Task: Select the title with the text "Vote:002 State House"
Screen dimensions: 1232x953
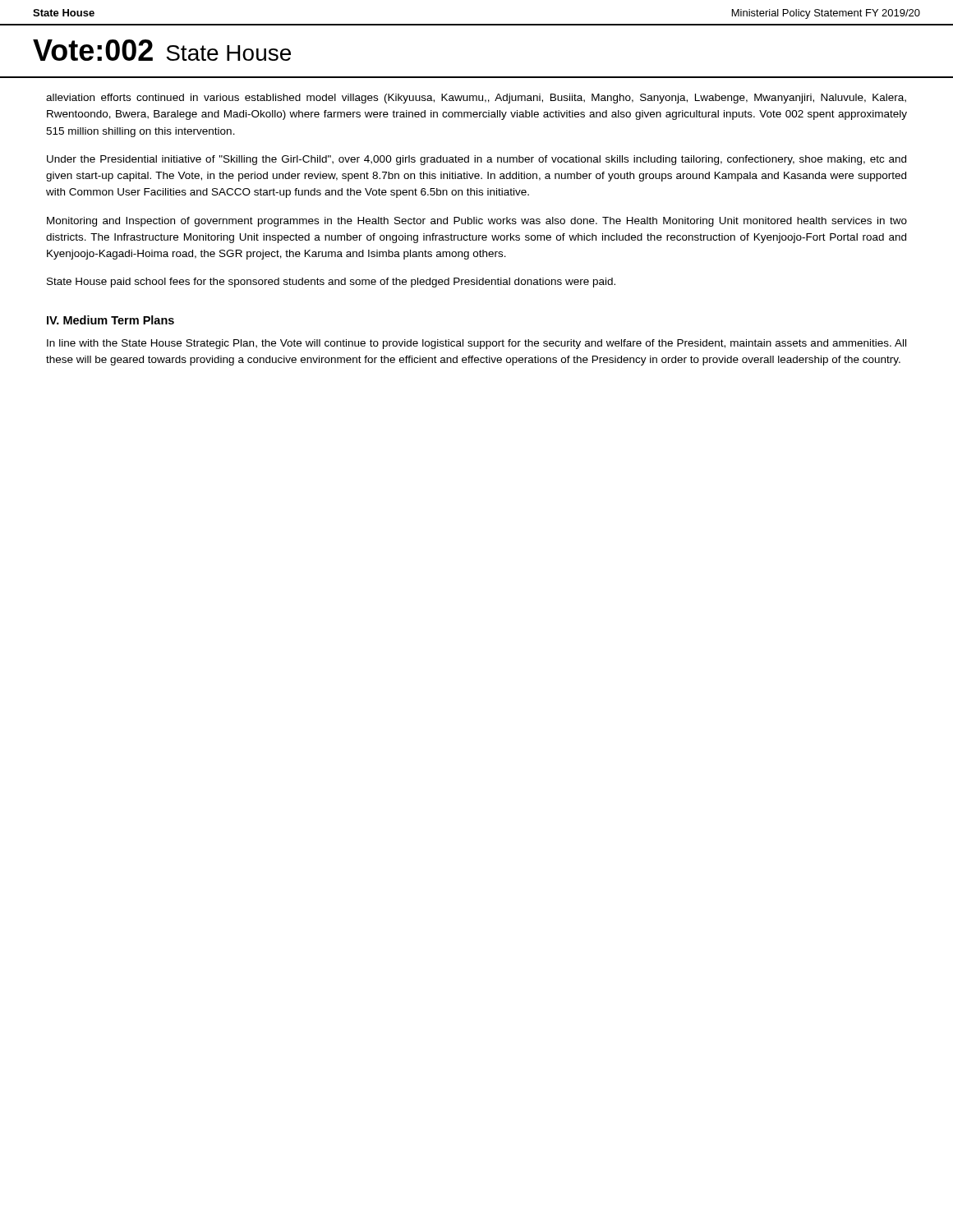Action: (x=162, y=51)
